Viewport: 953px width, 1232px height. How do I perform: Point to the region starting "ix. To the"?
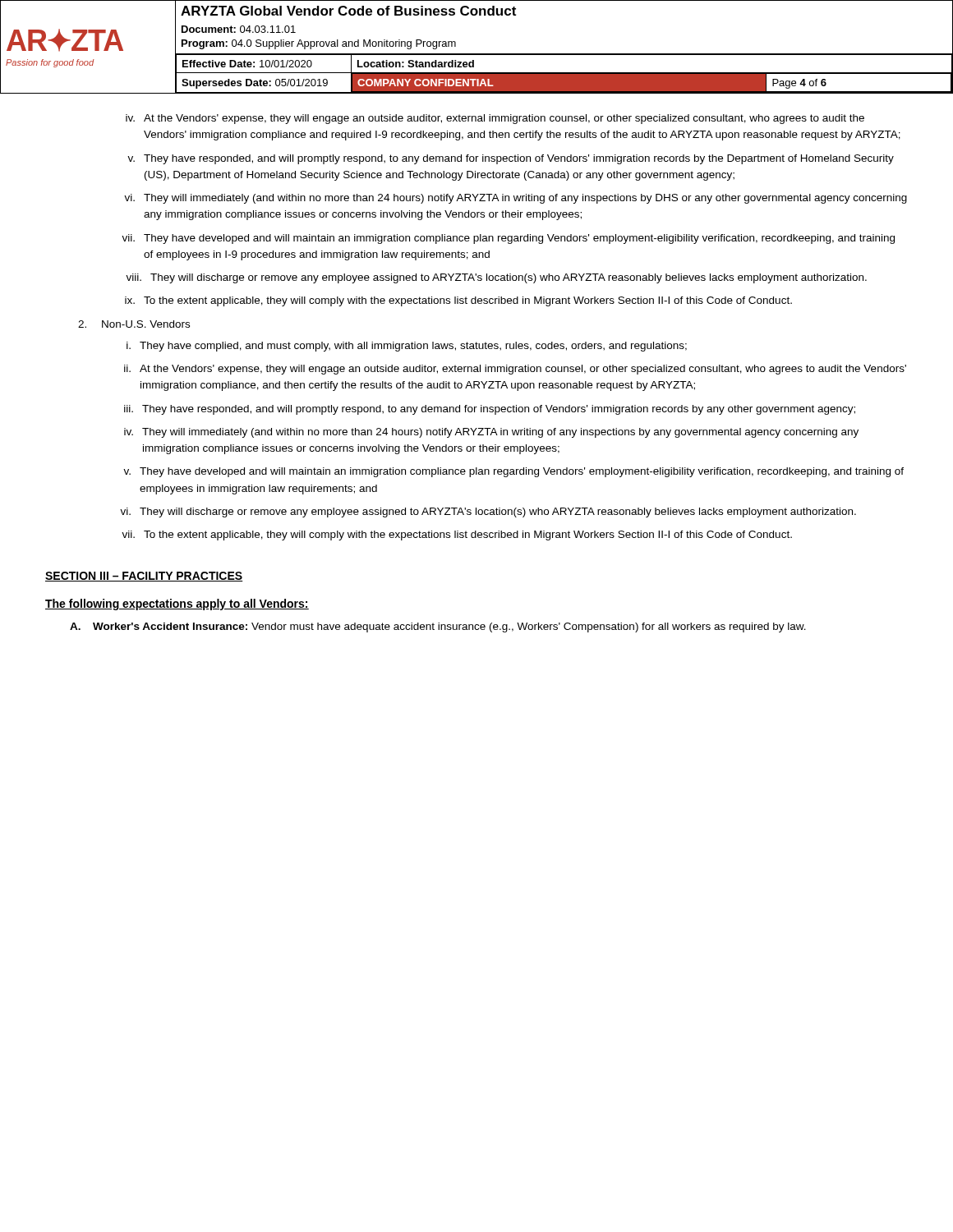452,301
